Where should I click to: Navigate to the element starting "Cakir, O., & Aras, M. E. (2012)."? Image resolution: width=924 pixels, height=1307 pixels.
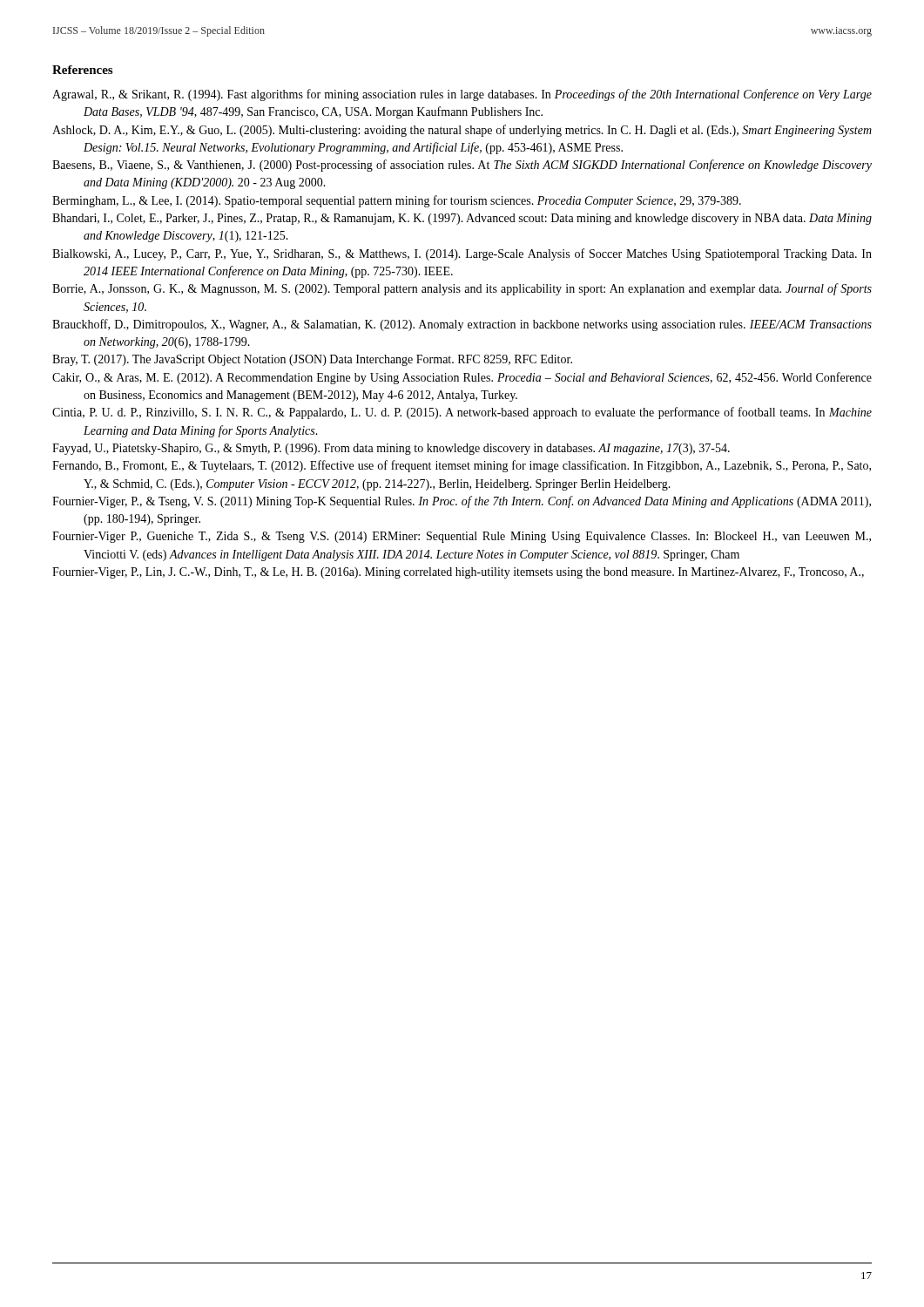coord(462,386)
